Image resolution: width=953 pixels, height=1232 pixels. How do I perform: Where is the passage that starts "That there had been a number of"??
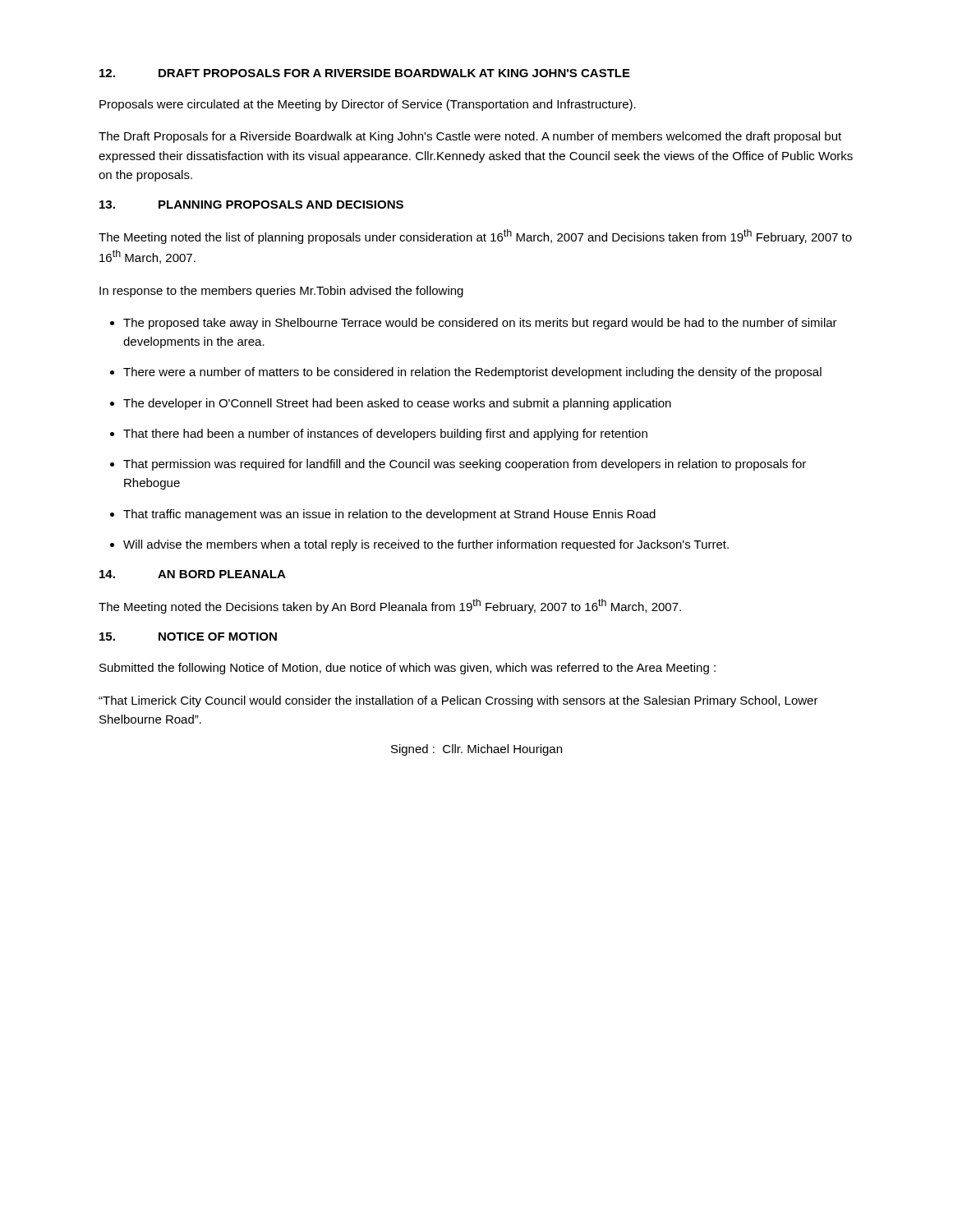point(386,433)
